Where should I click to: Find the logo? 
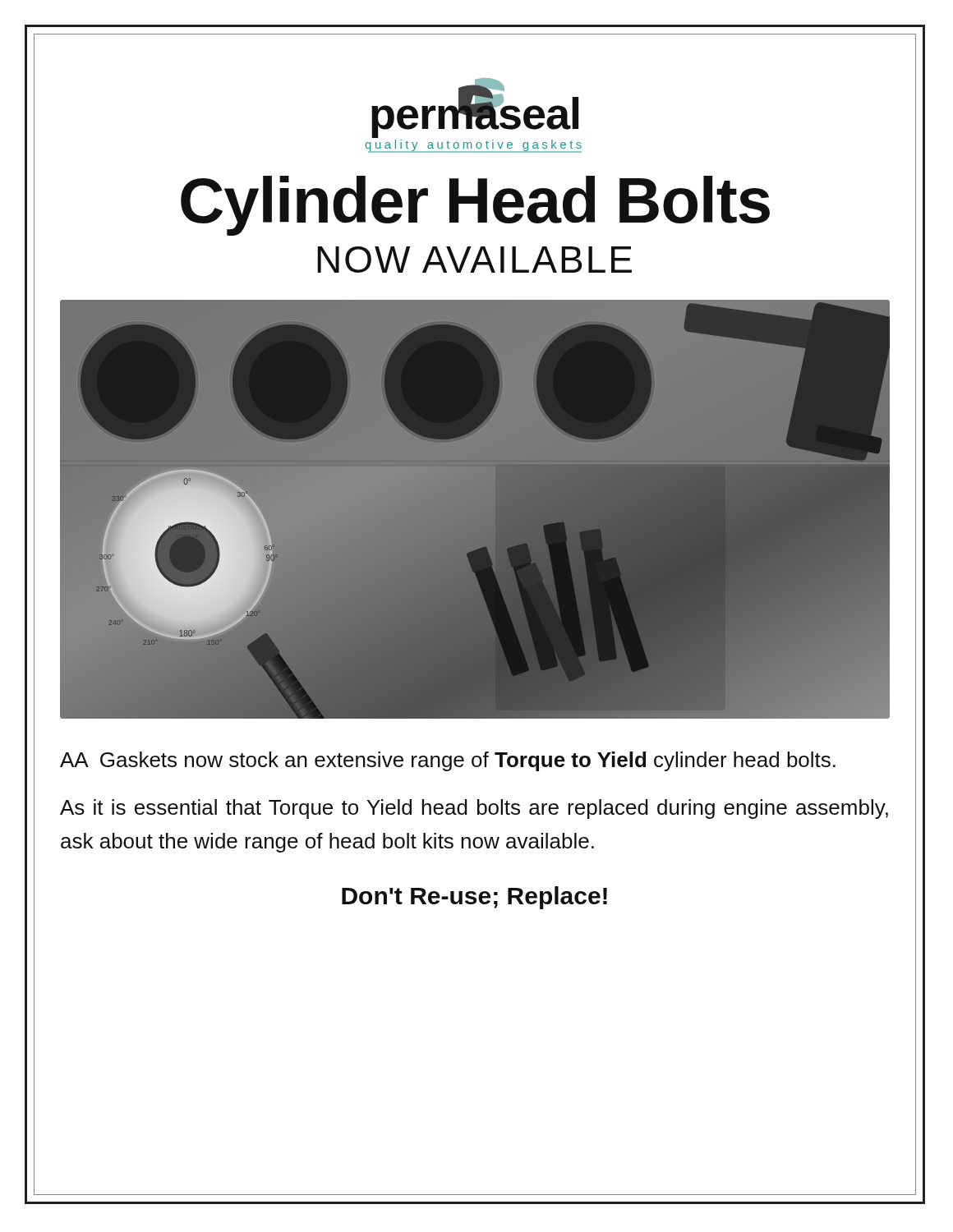475,115
